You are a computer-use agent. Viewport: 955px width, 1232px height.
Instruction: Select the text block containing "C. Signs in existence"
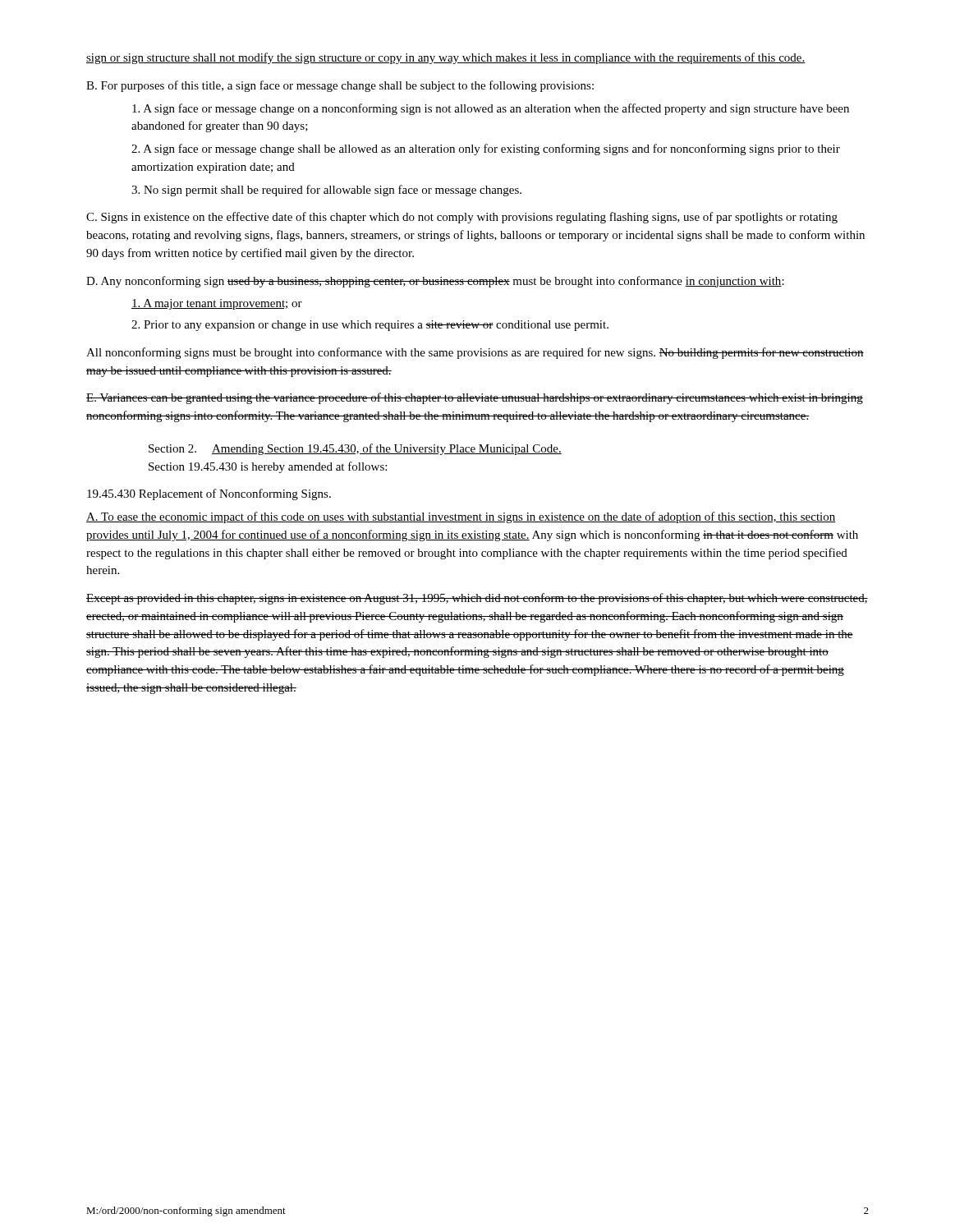click(x=476, y=235)
